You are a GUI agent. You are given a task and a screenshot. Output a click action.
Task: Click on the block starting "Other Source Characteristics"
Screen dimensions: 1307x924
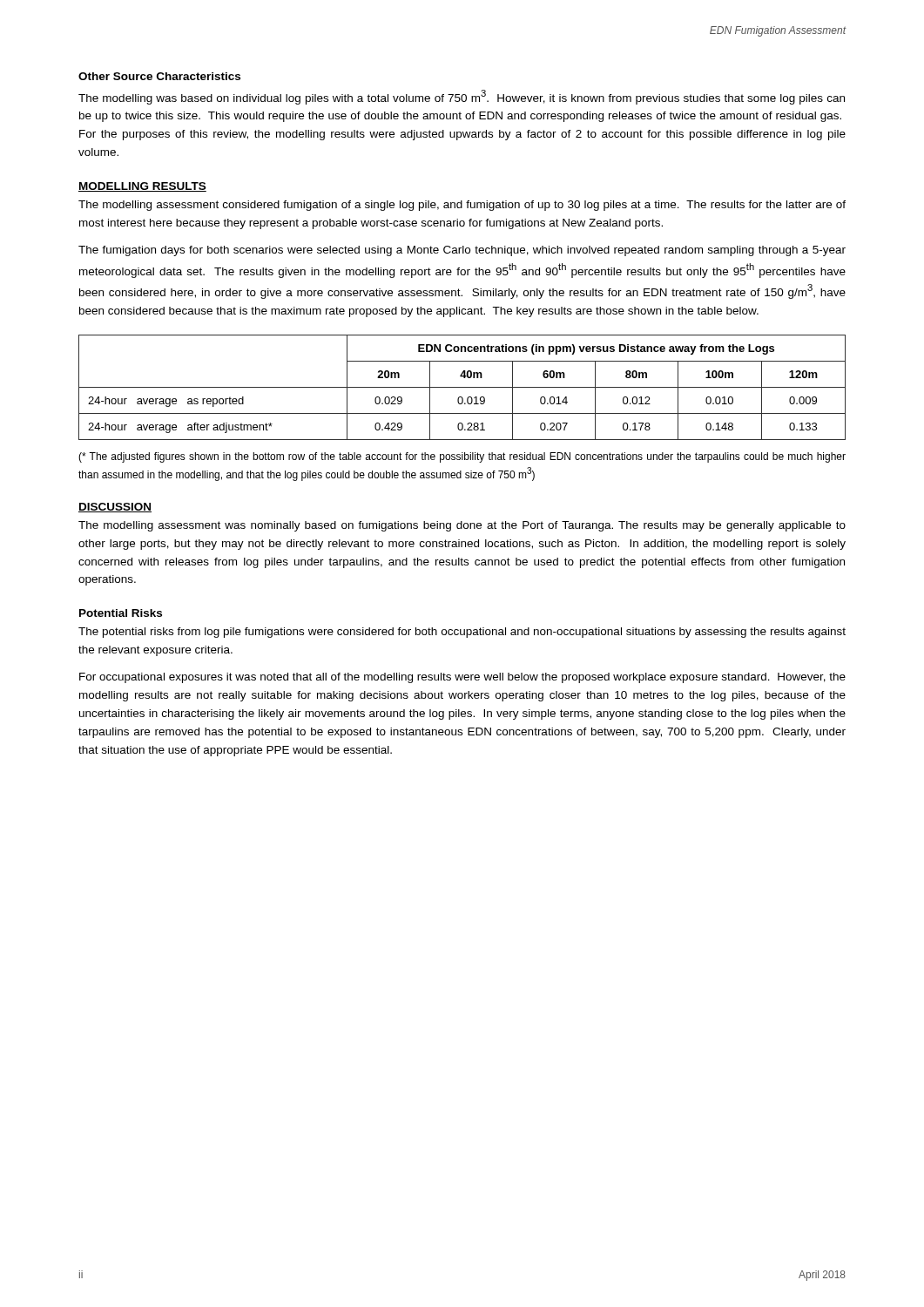160,76
